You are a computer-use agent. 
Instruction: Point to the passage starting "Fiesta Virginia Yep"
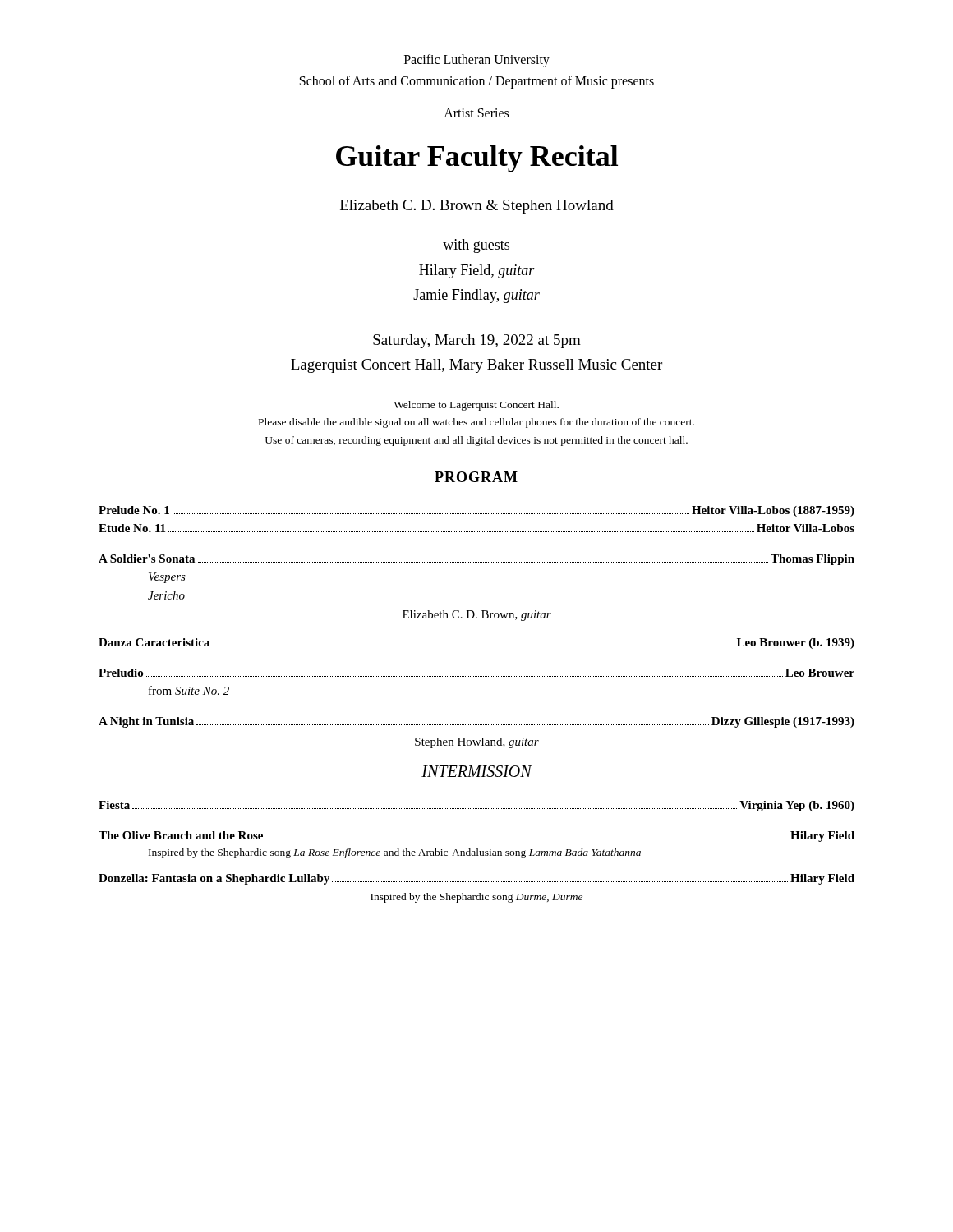476,805
